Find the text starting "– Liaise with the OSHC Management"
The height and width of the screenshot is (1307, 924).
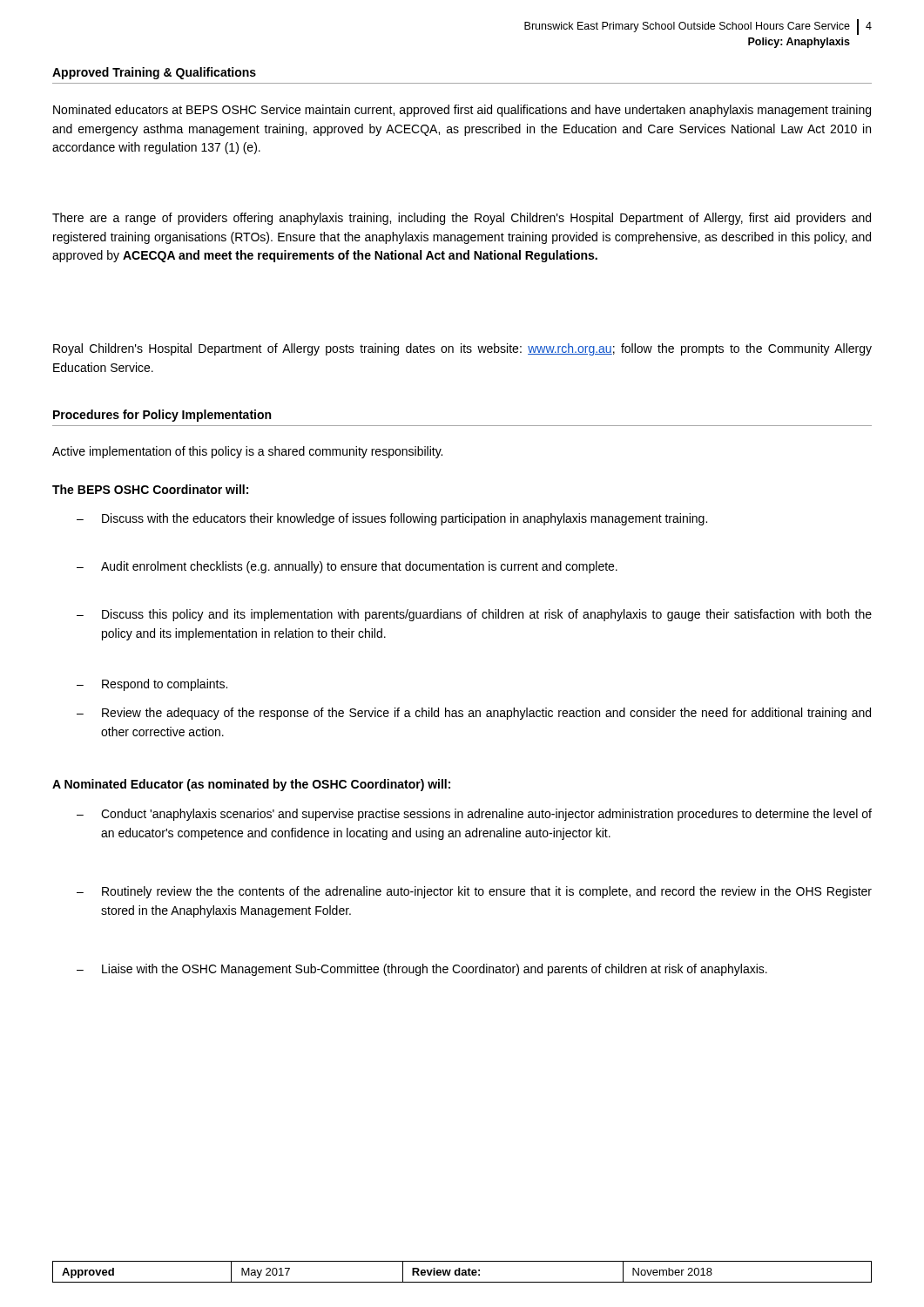coord(462,970)
